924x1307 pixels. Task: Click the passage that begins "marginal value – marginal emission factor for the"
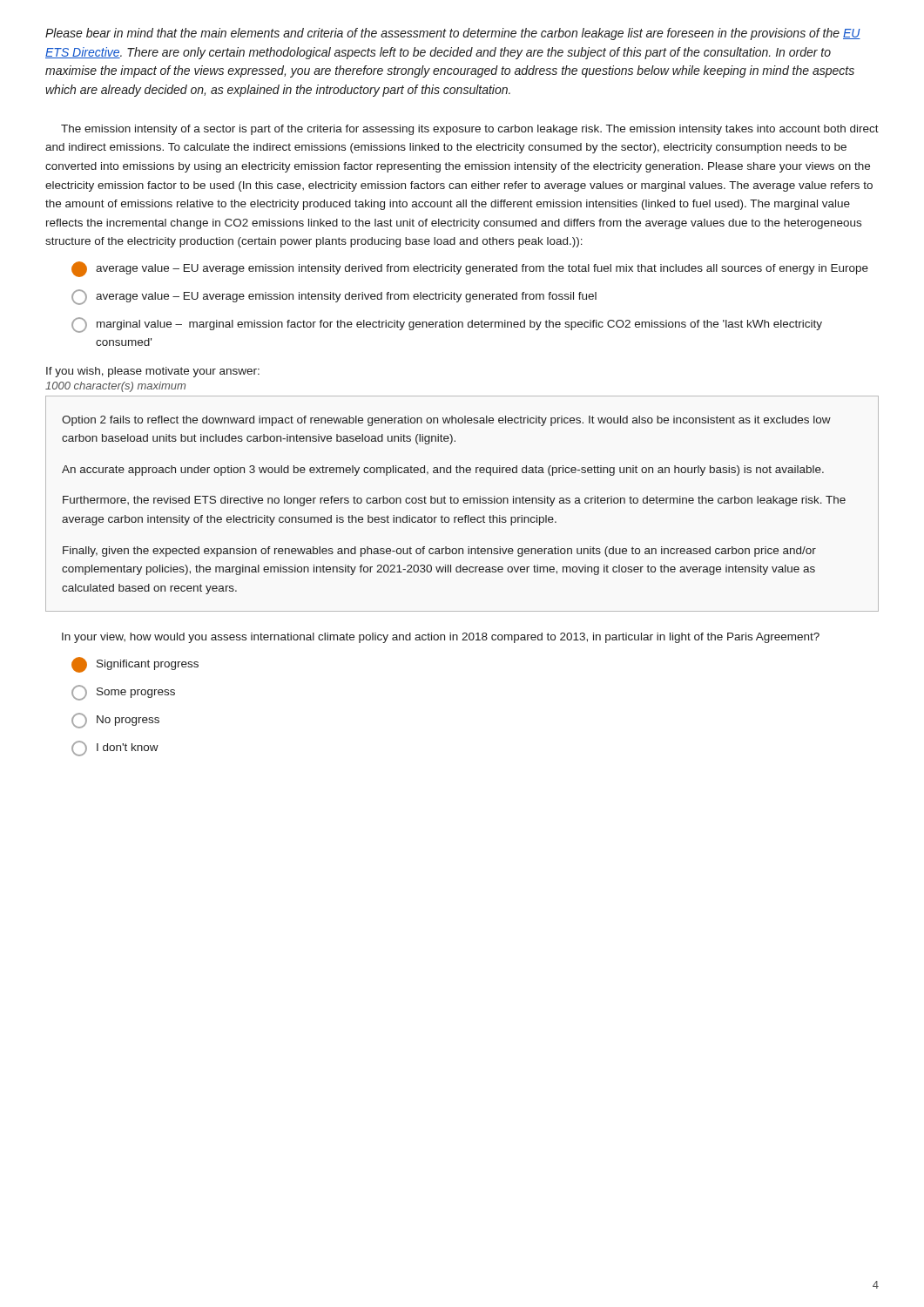475,333
